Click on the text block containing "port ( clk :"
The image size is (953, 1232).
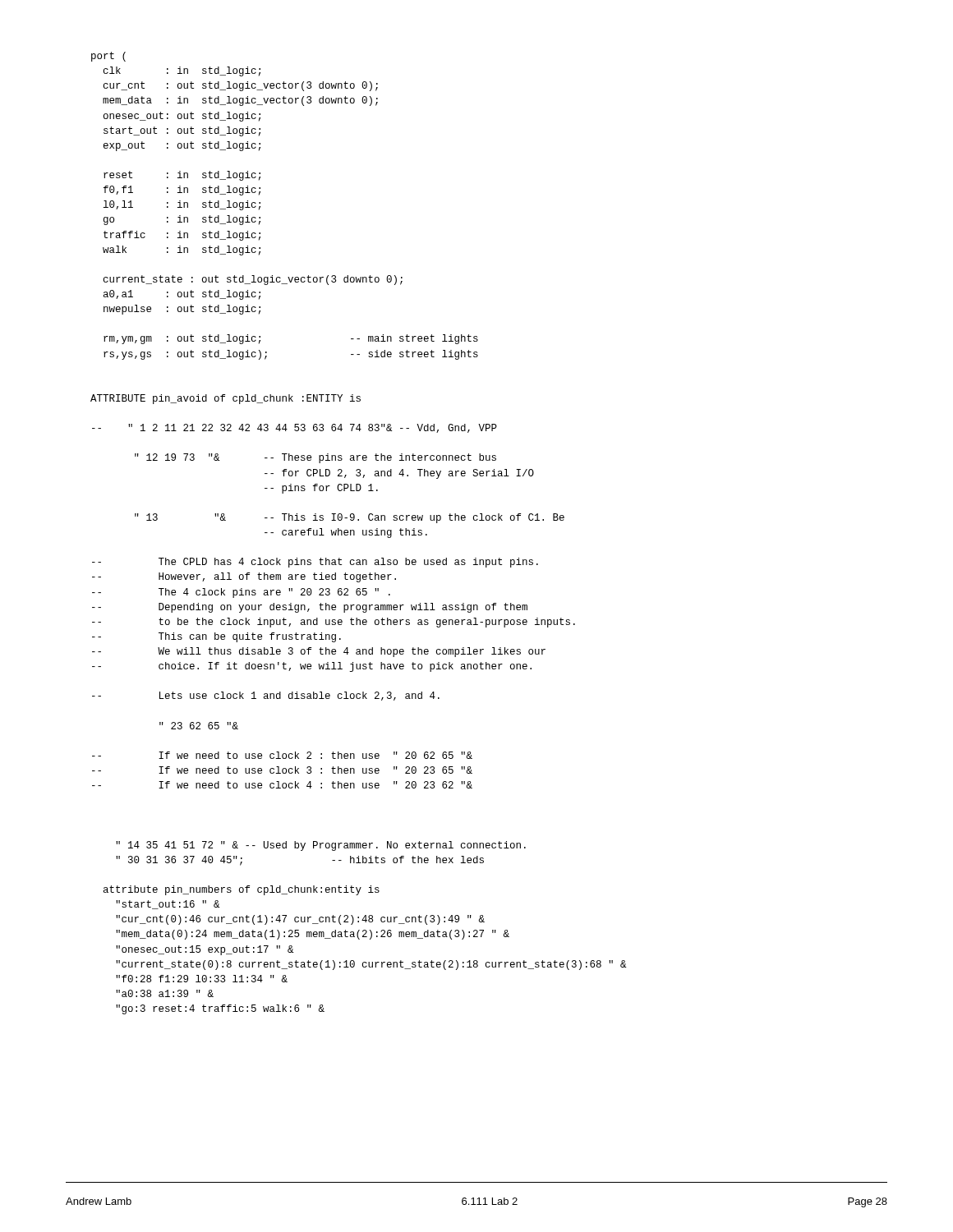click(358, 533)
